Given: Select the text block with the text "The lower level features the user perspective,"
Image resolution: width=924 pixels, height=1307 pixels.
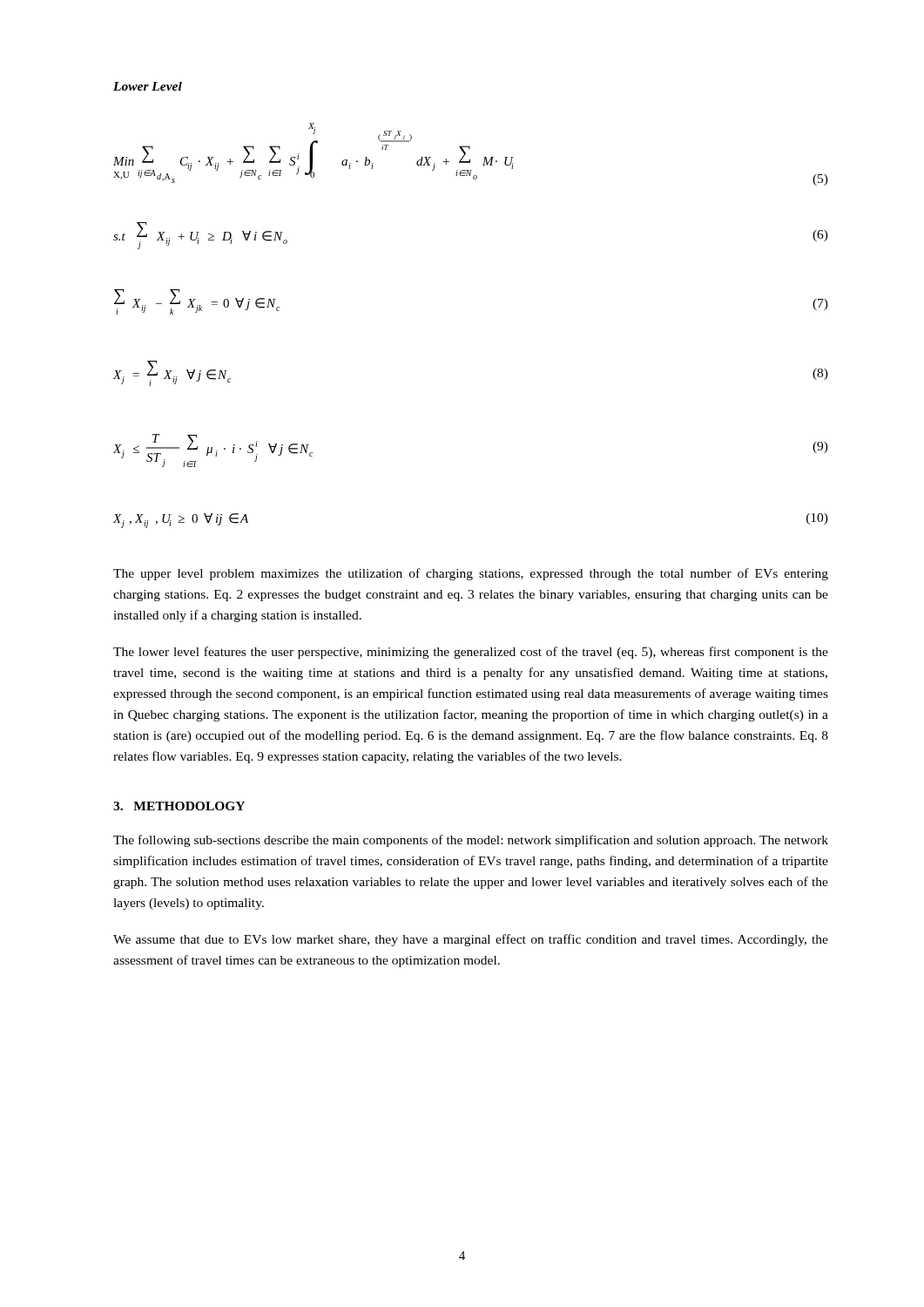Looking at the screenshot, I should (x=471, y=704).
